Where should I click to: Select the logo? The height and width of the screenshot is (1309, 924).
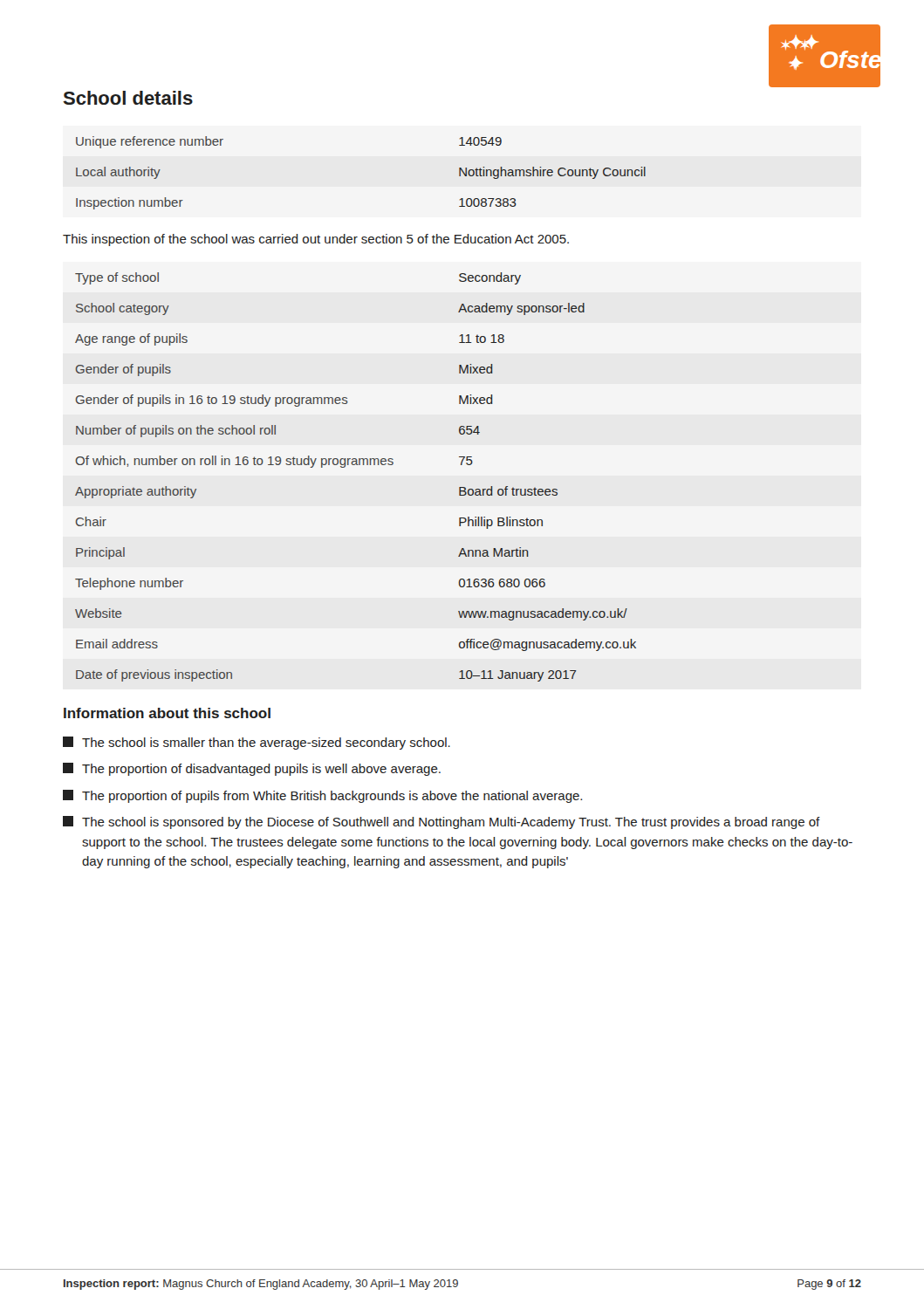(825, 56)
